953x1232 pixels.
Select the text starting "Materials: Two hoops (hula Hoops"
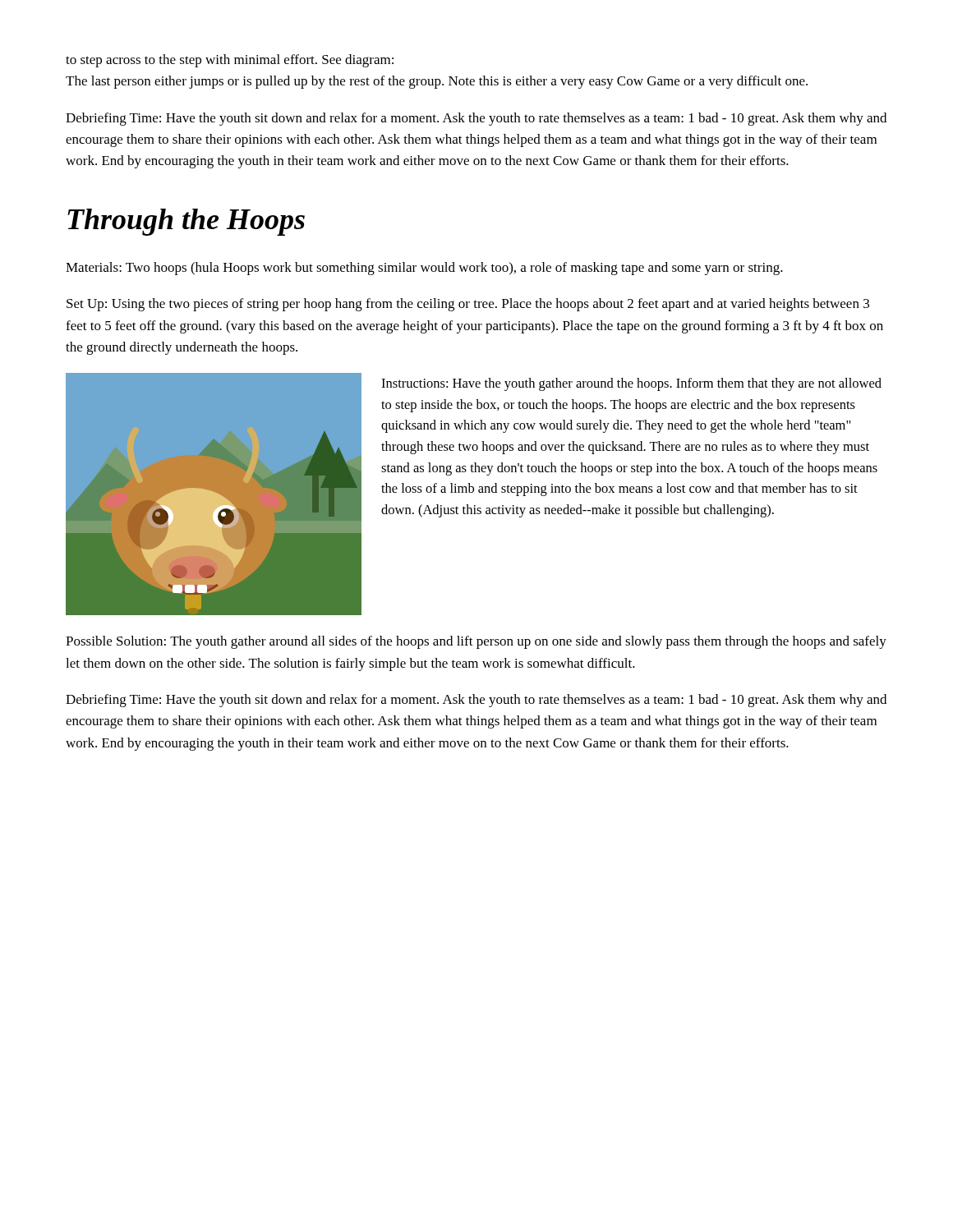(425, 267)
